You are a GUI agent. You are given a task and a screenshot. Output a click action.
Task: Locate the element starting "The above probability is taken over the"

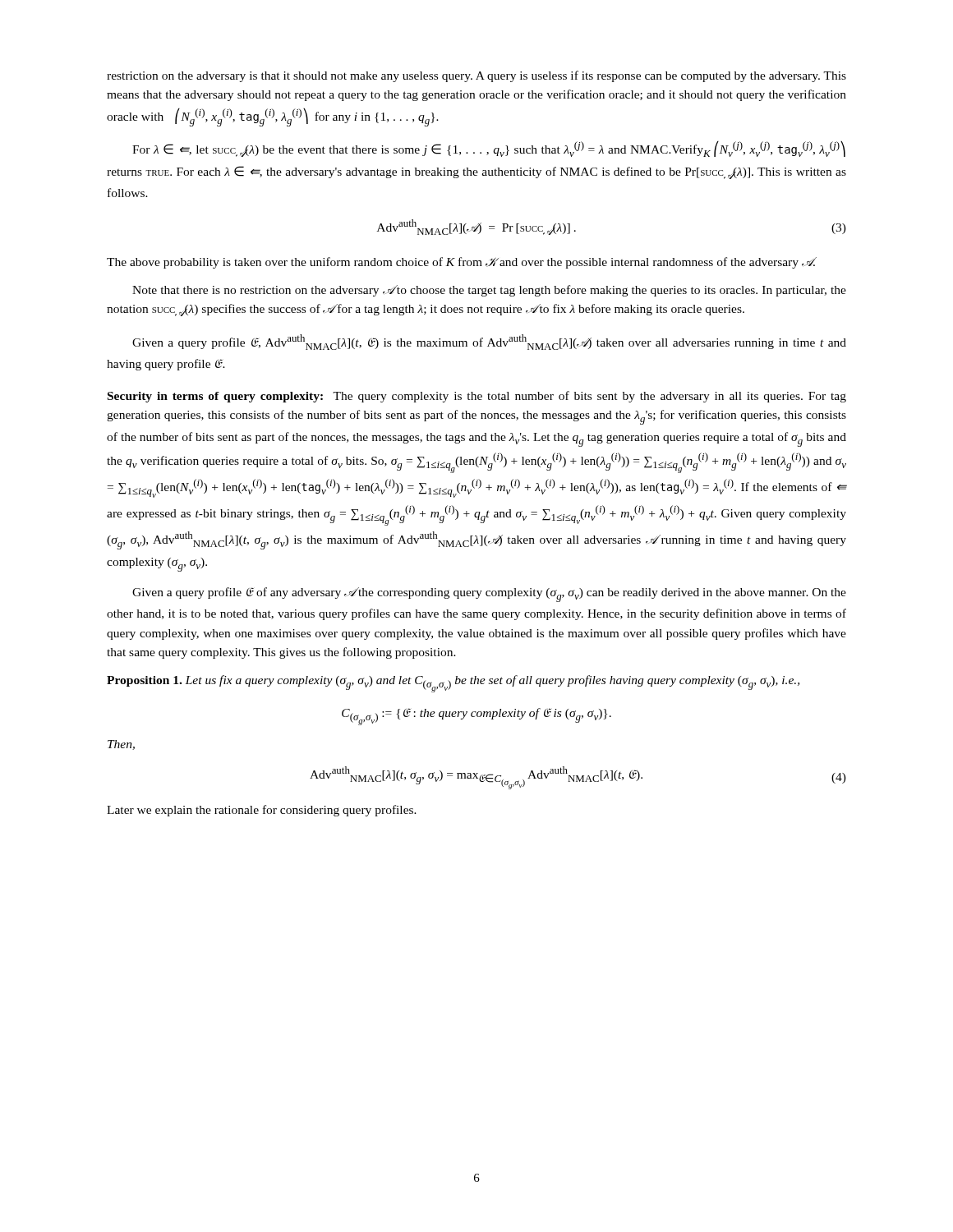(x=476, y=262)
